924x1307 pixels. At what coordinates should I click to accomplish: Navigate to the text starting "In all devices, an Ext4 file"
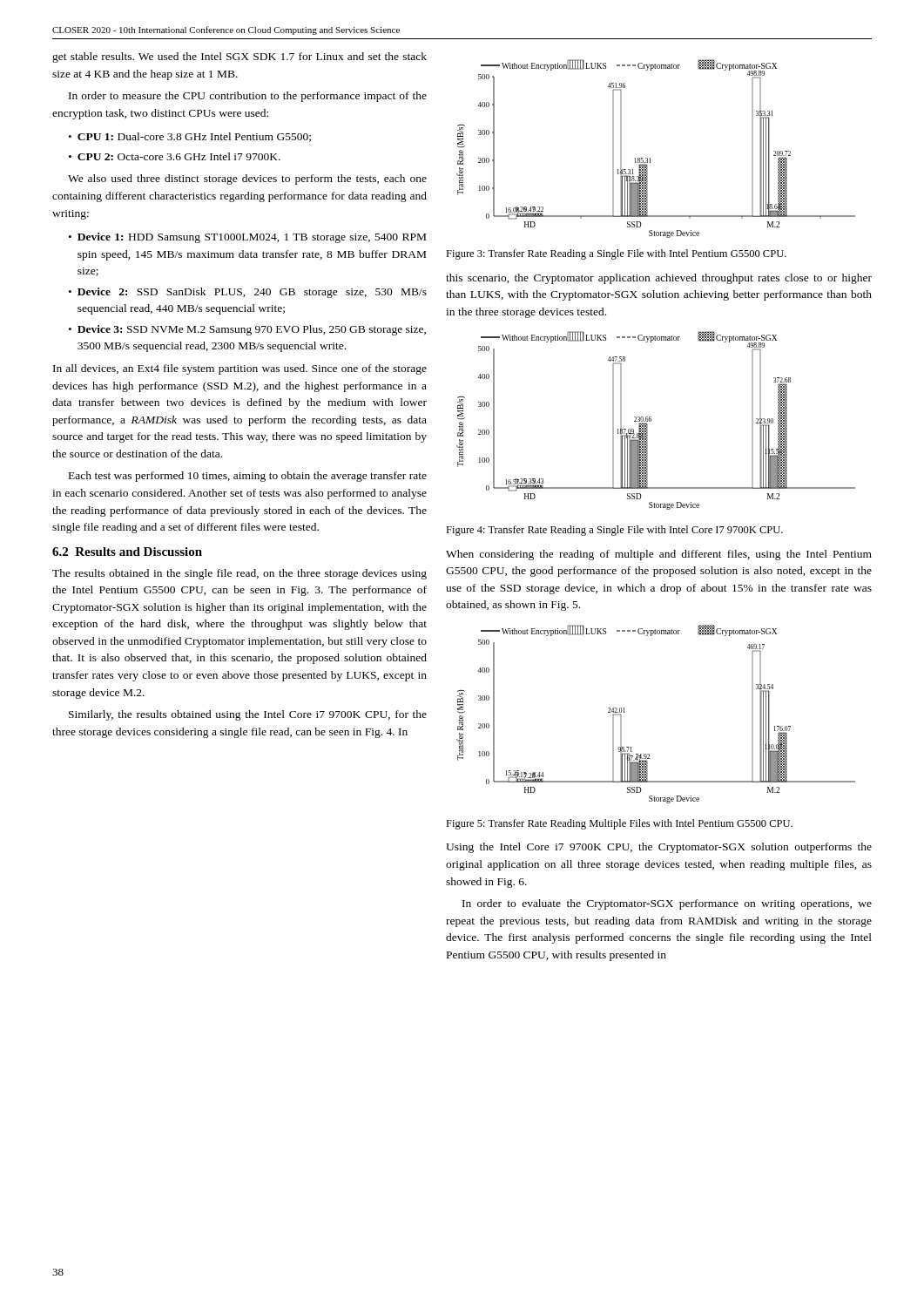click(240, 448)
